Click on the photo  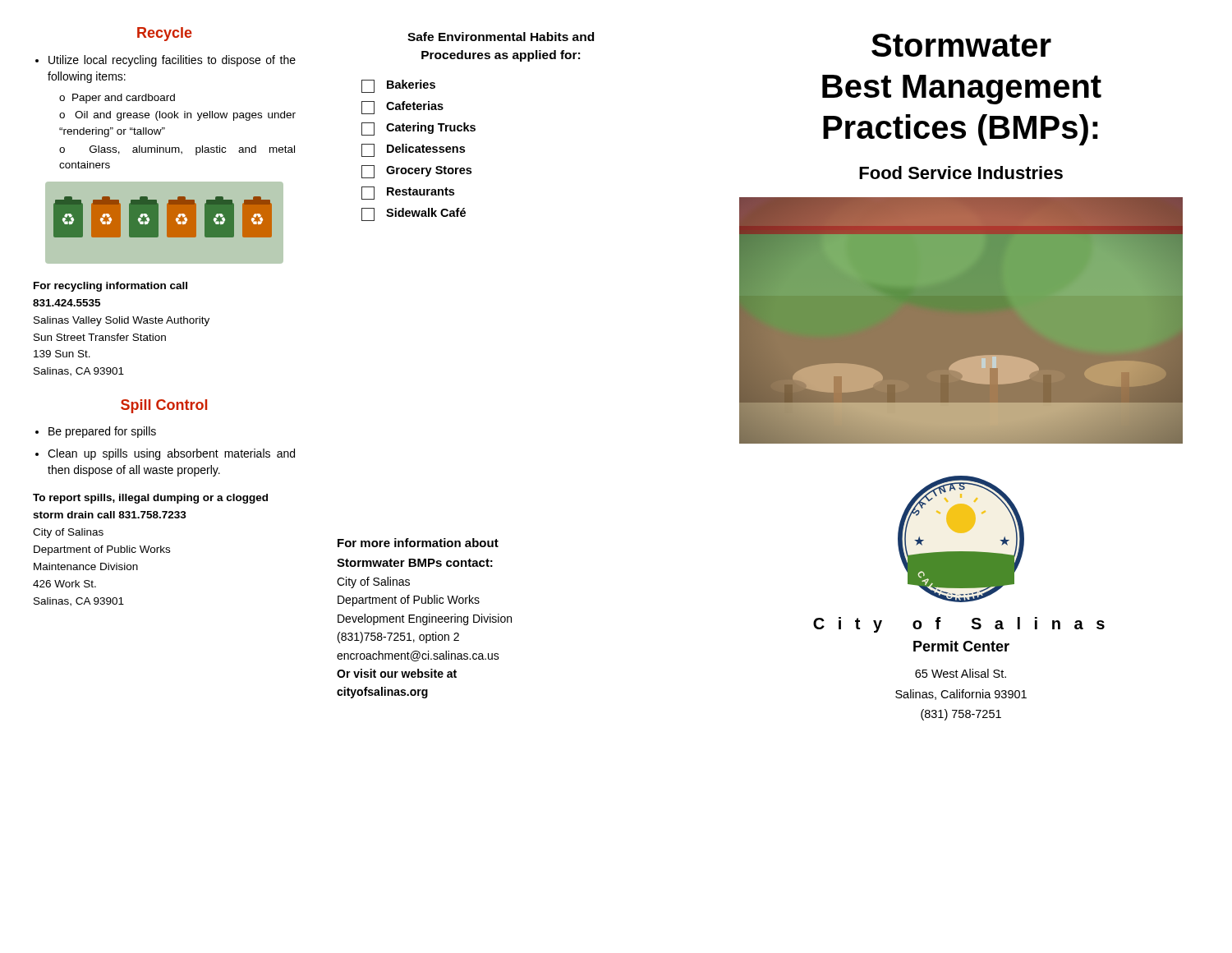(961, 320)
